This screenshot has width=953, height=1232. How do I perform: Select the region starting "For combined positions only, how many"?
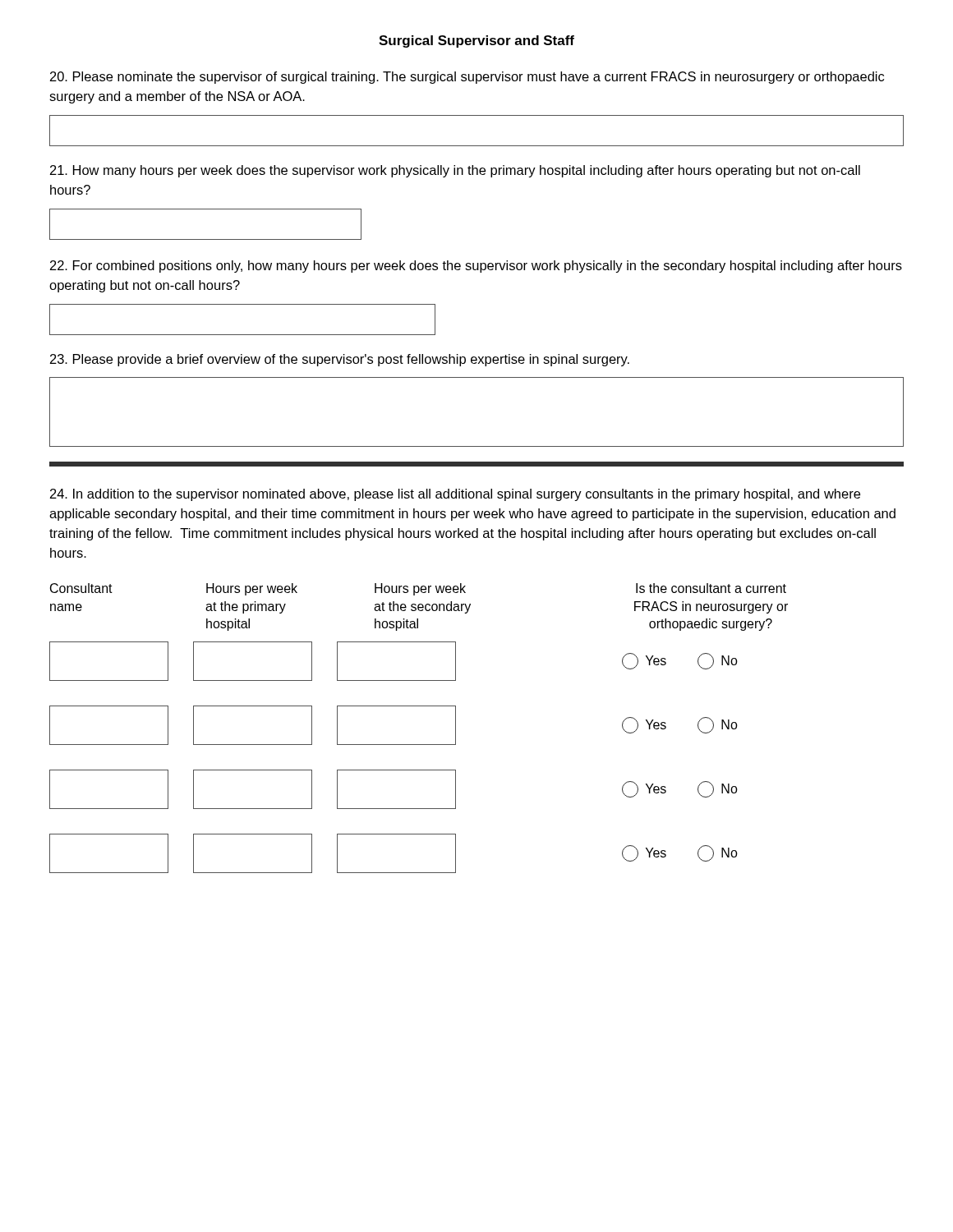(476, 275)
